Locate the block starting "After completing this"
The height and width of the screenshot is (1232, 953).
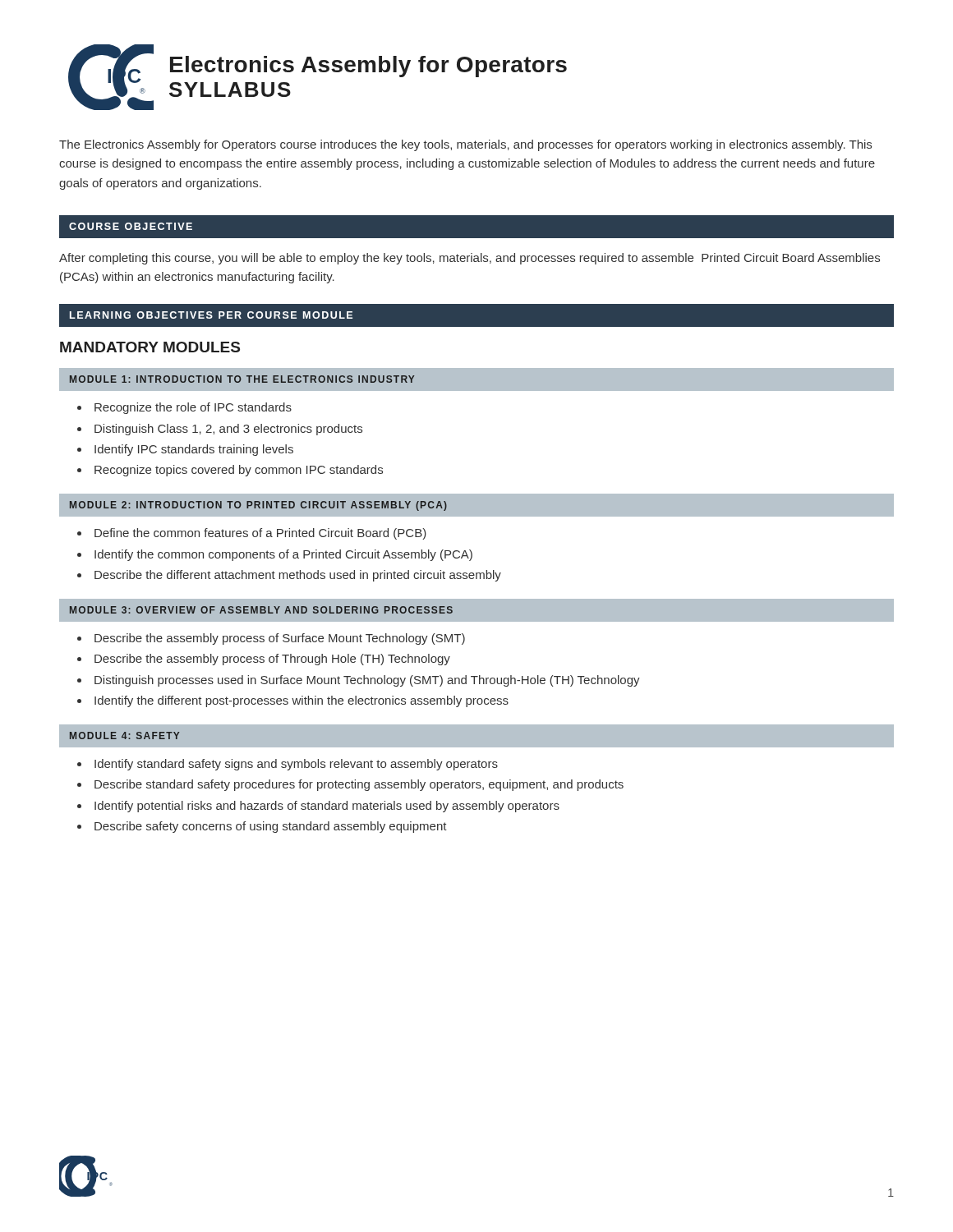point(470,267)
